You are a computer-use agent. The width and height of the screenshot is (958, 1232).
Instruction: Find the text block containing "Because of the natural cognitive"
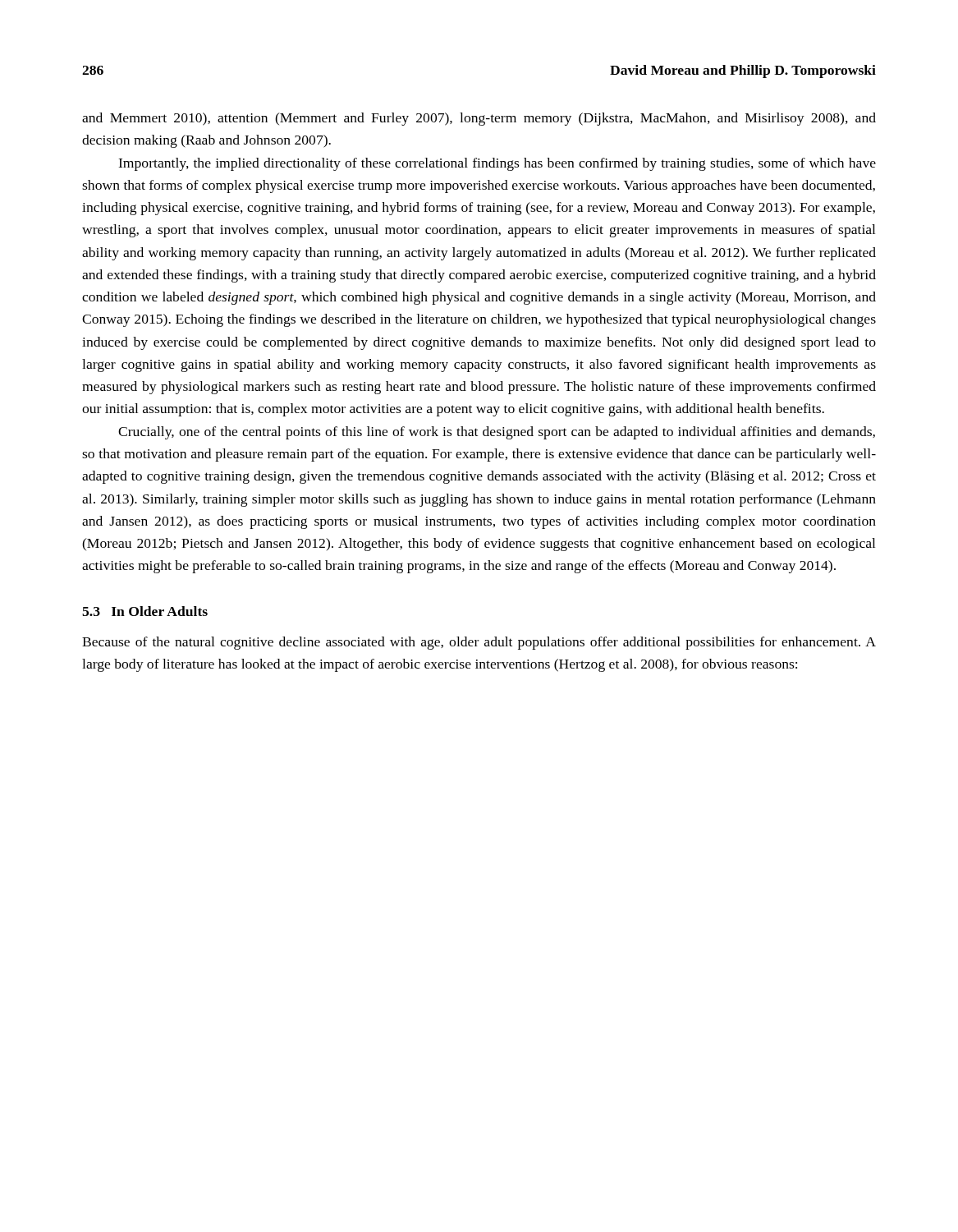point(479,653)
